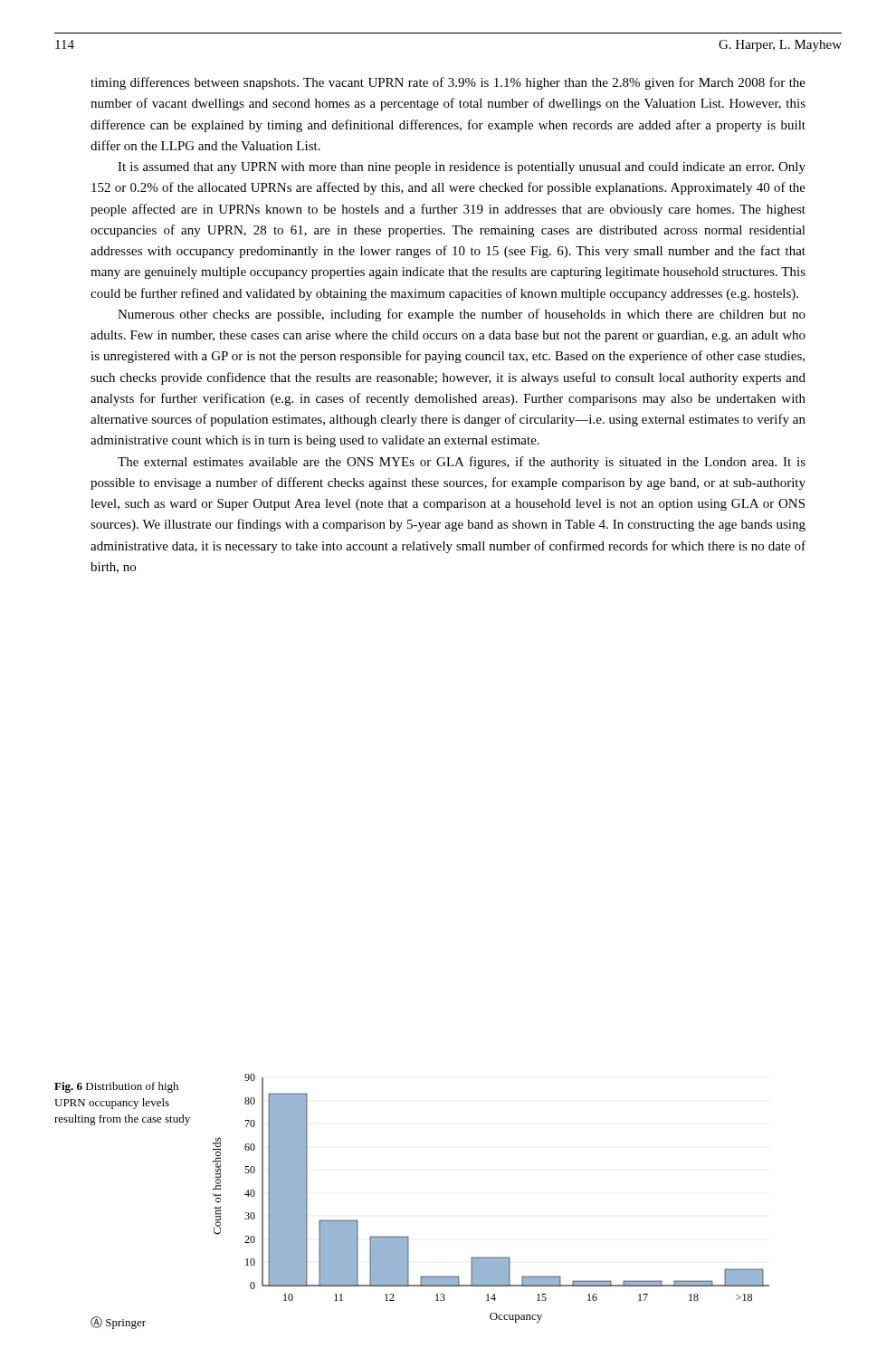Viewport: 896px width, 1358px height.
Task: Locate the bar chart
Action: click(x=525, y=1197)
